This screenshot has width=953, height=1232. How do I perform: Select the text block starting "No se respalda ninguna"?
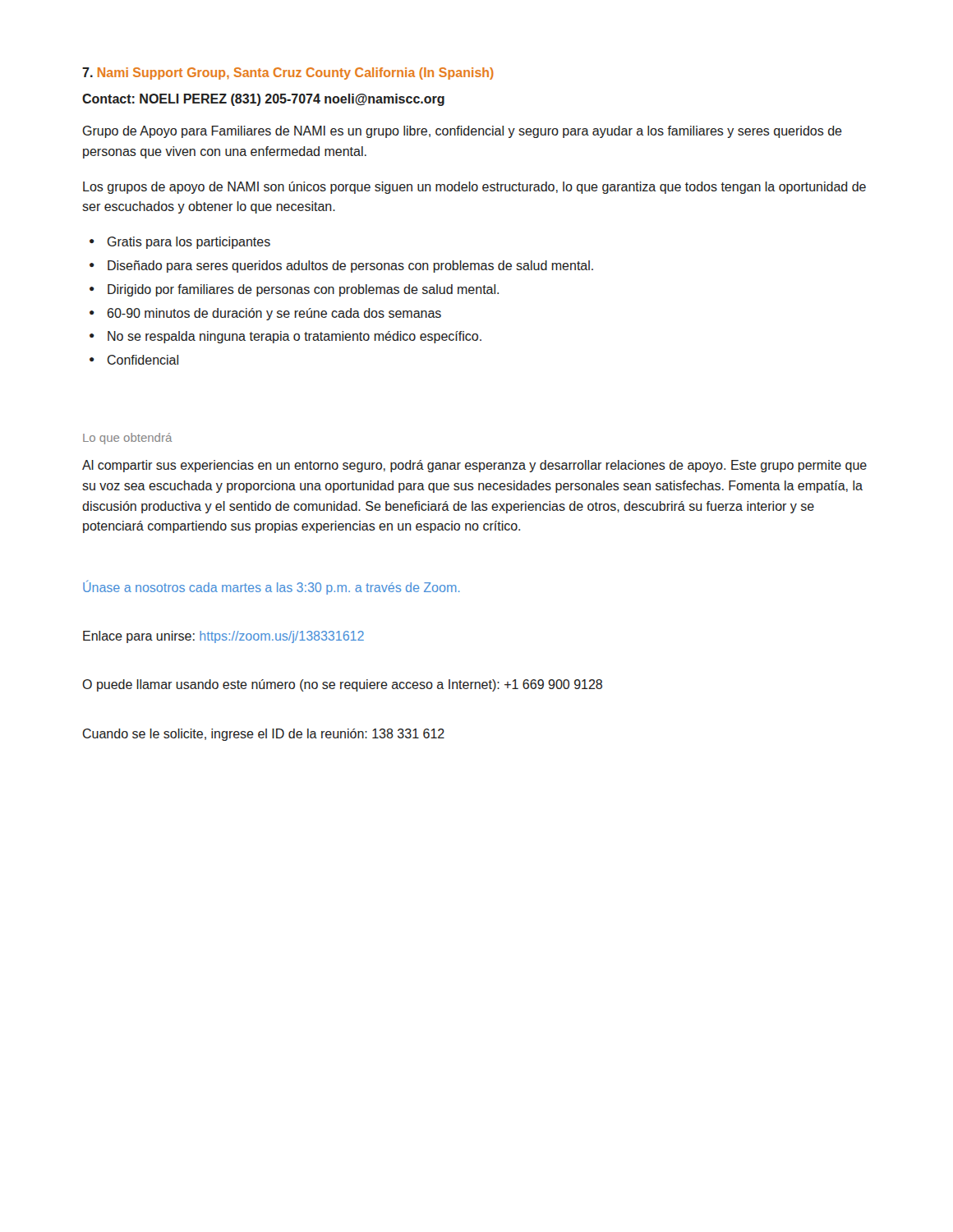click(x=295, y=337)
